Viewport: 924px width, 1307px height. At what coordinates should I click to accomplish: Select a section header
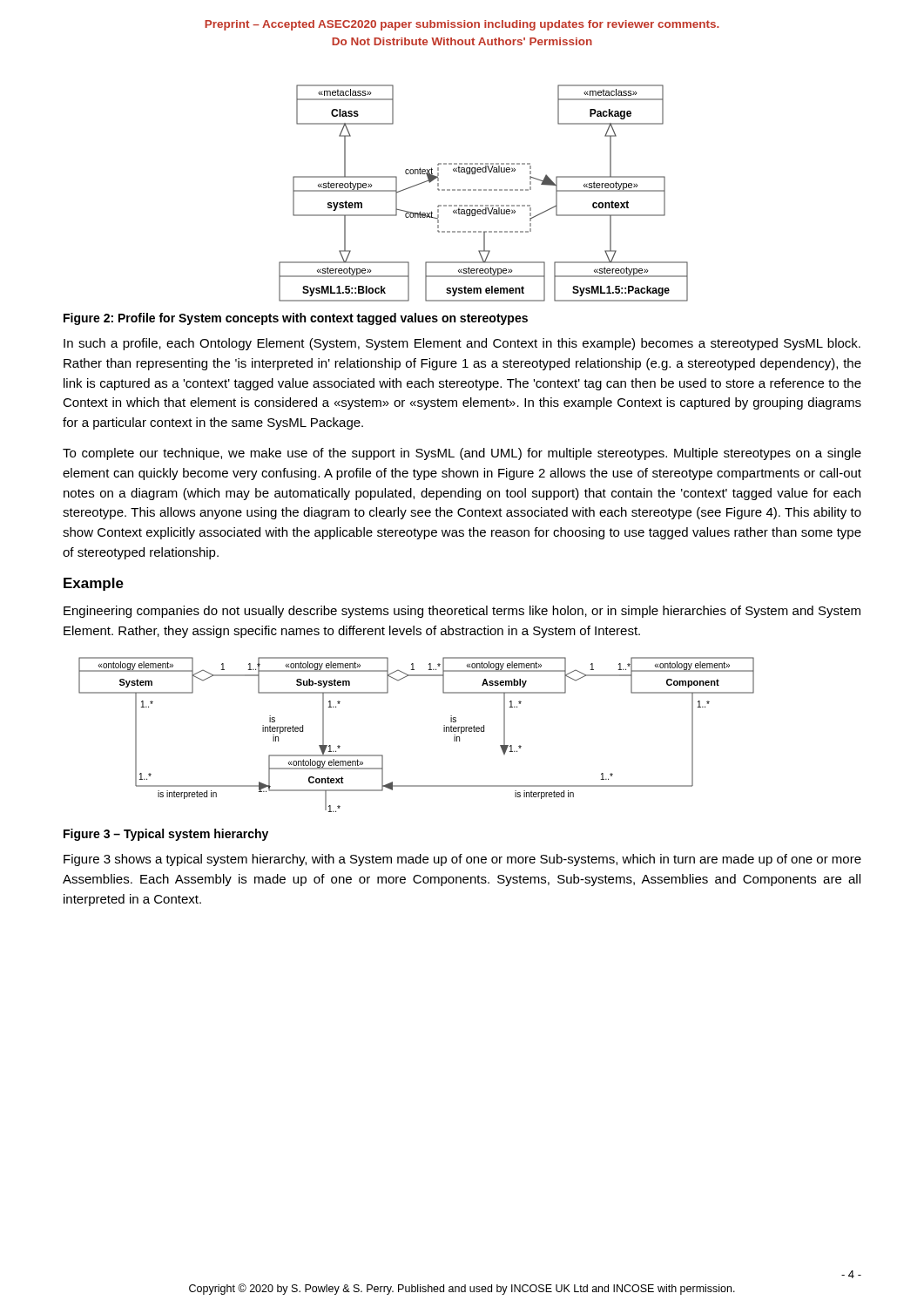pos(93,583)
